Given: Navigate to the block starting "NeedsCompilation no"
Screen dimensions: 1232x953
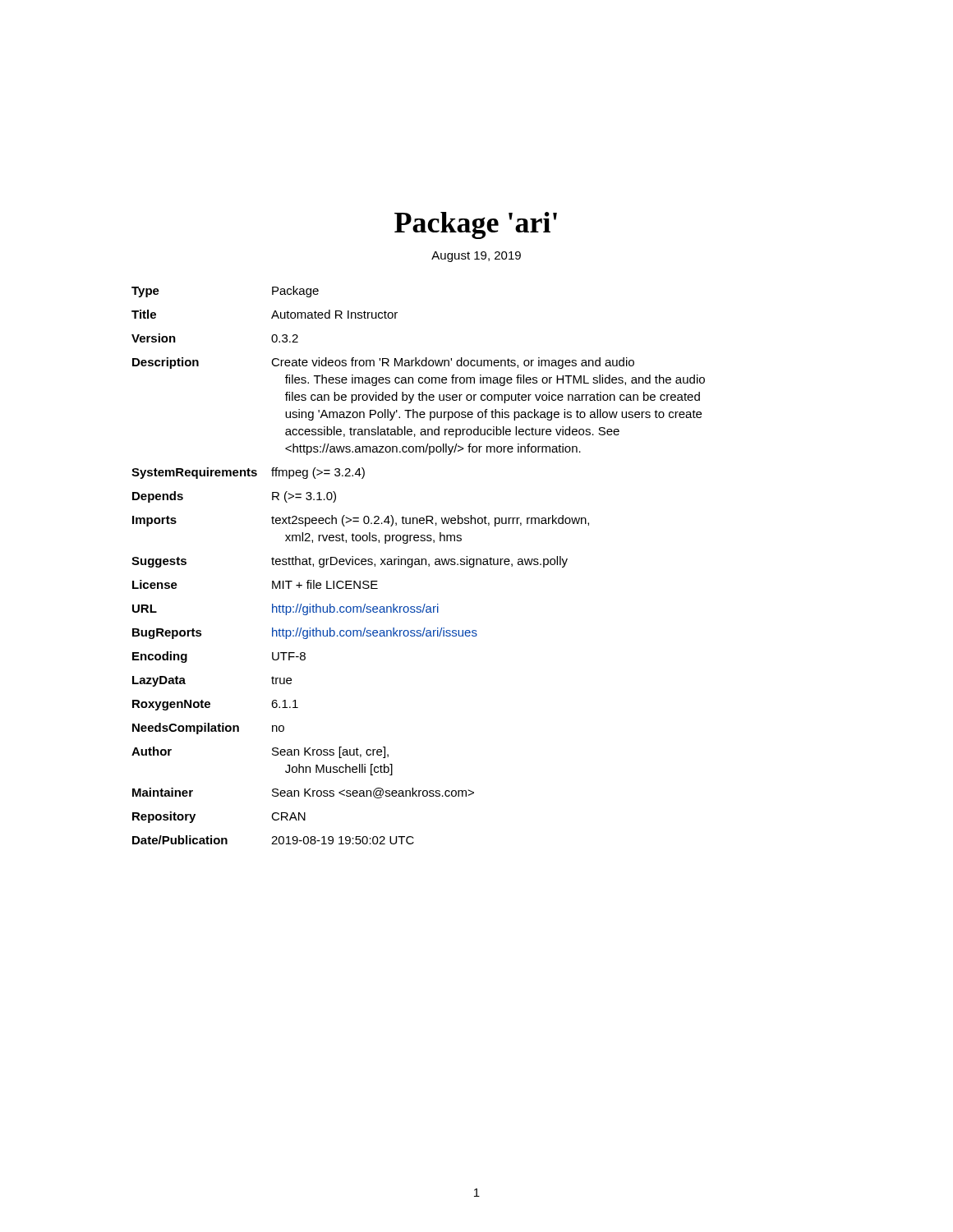Looking at the screenshot, I should point(208,729).
